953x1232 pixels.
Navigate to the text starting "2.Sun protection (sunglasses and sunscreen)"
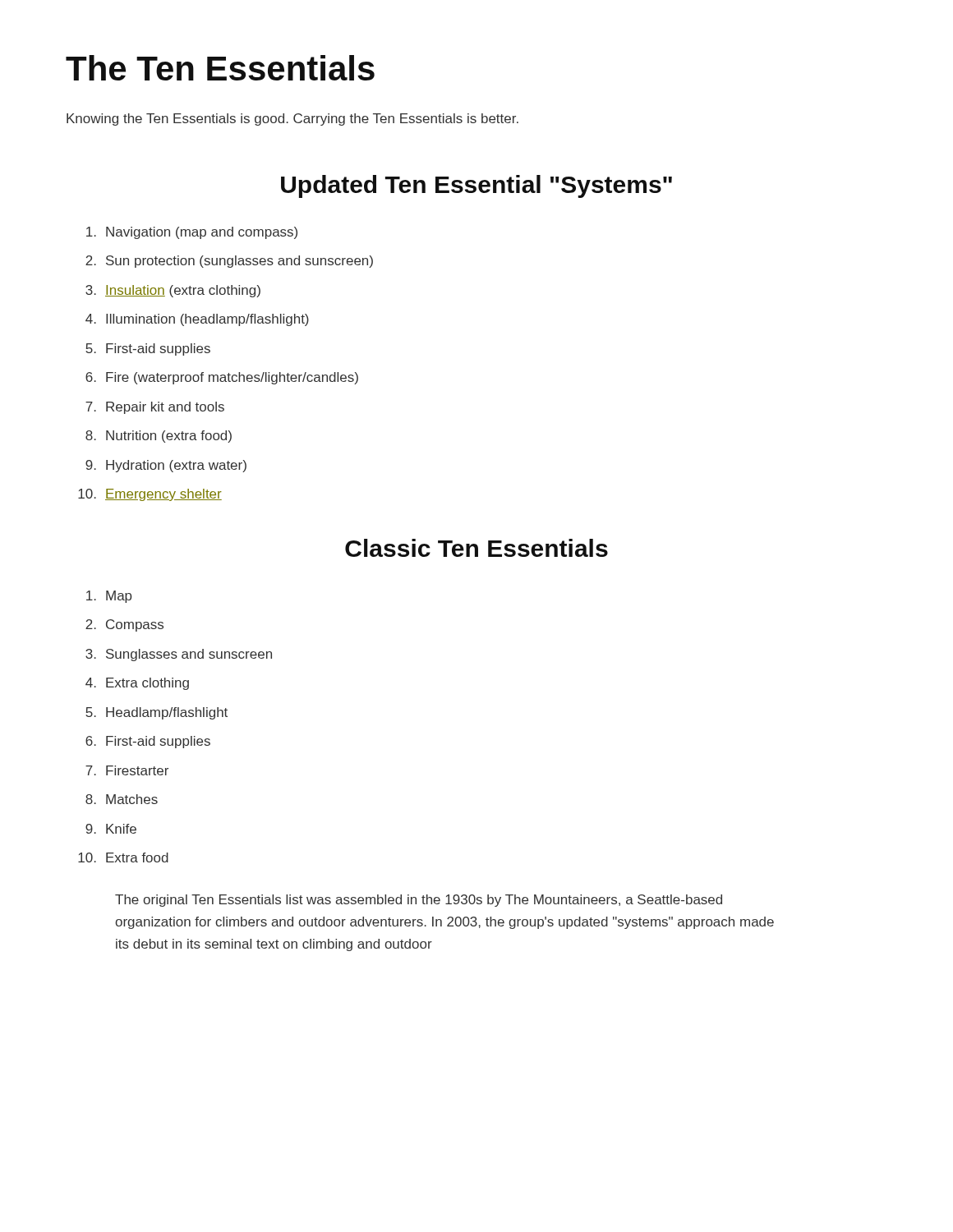point(229,262)
